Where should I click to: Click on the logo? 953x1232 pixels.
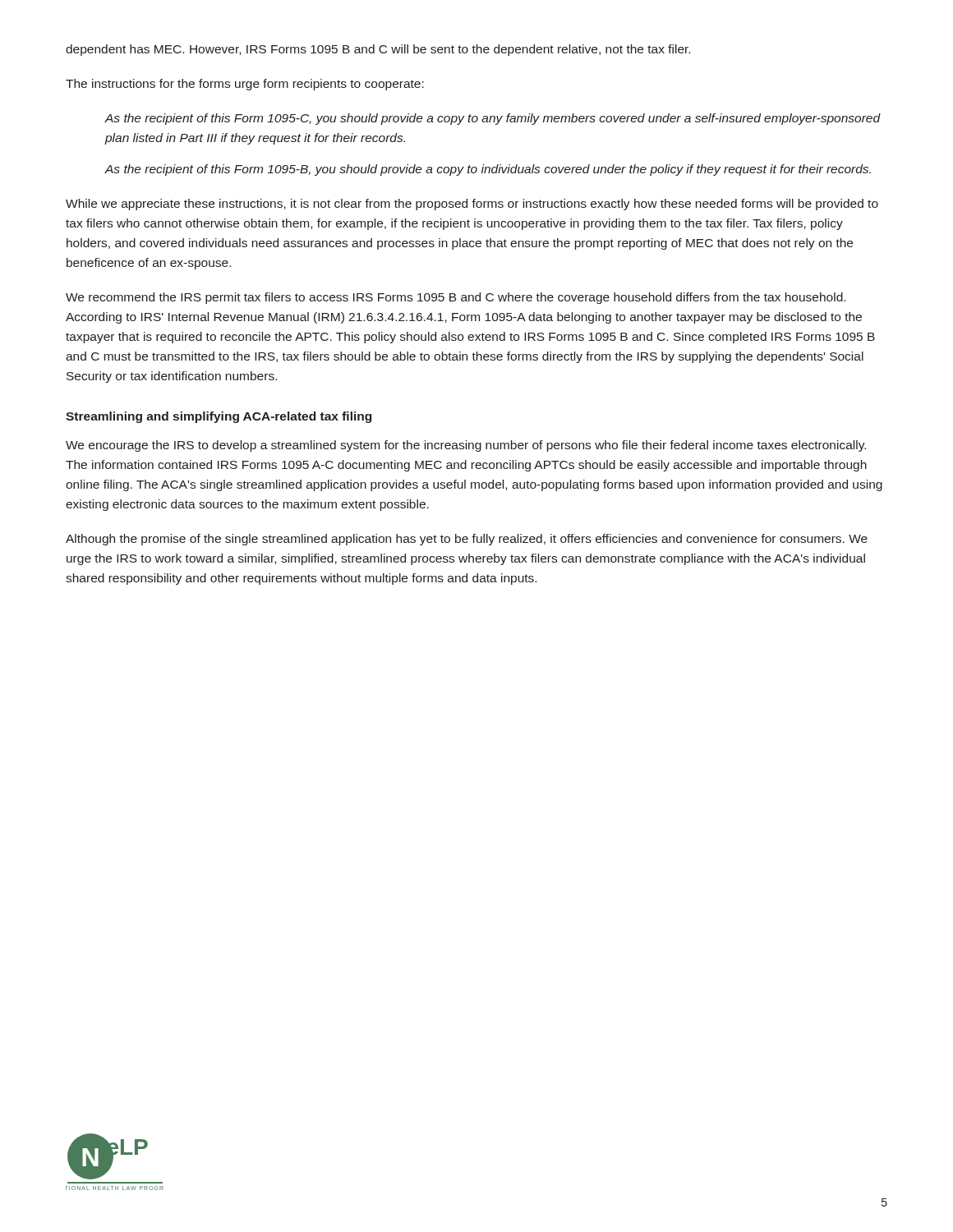click(115, 1161)
